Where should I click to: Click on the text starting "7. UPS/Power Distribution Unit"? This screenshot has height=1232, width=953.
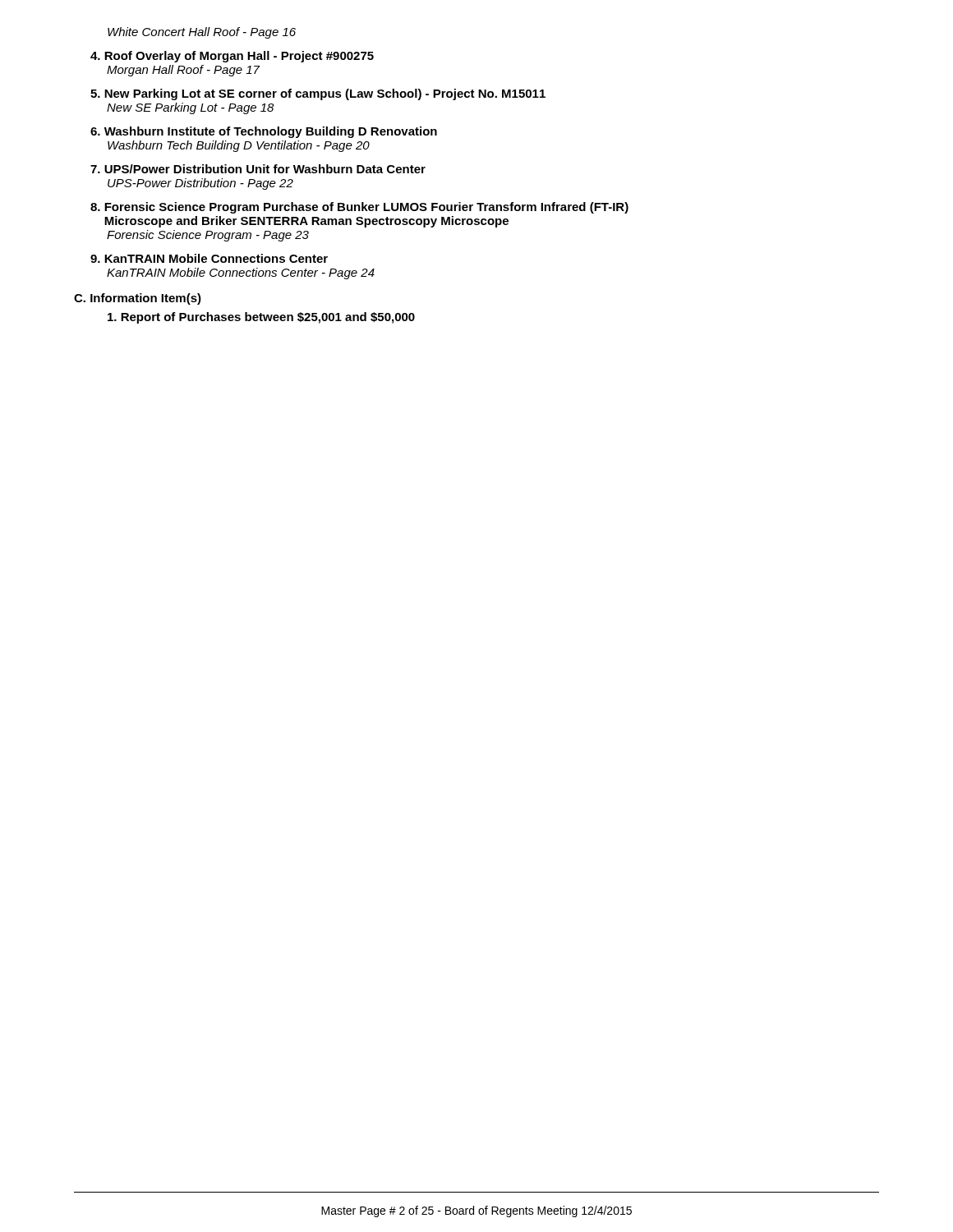pyautogui.click(x=258, y=169)
